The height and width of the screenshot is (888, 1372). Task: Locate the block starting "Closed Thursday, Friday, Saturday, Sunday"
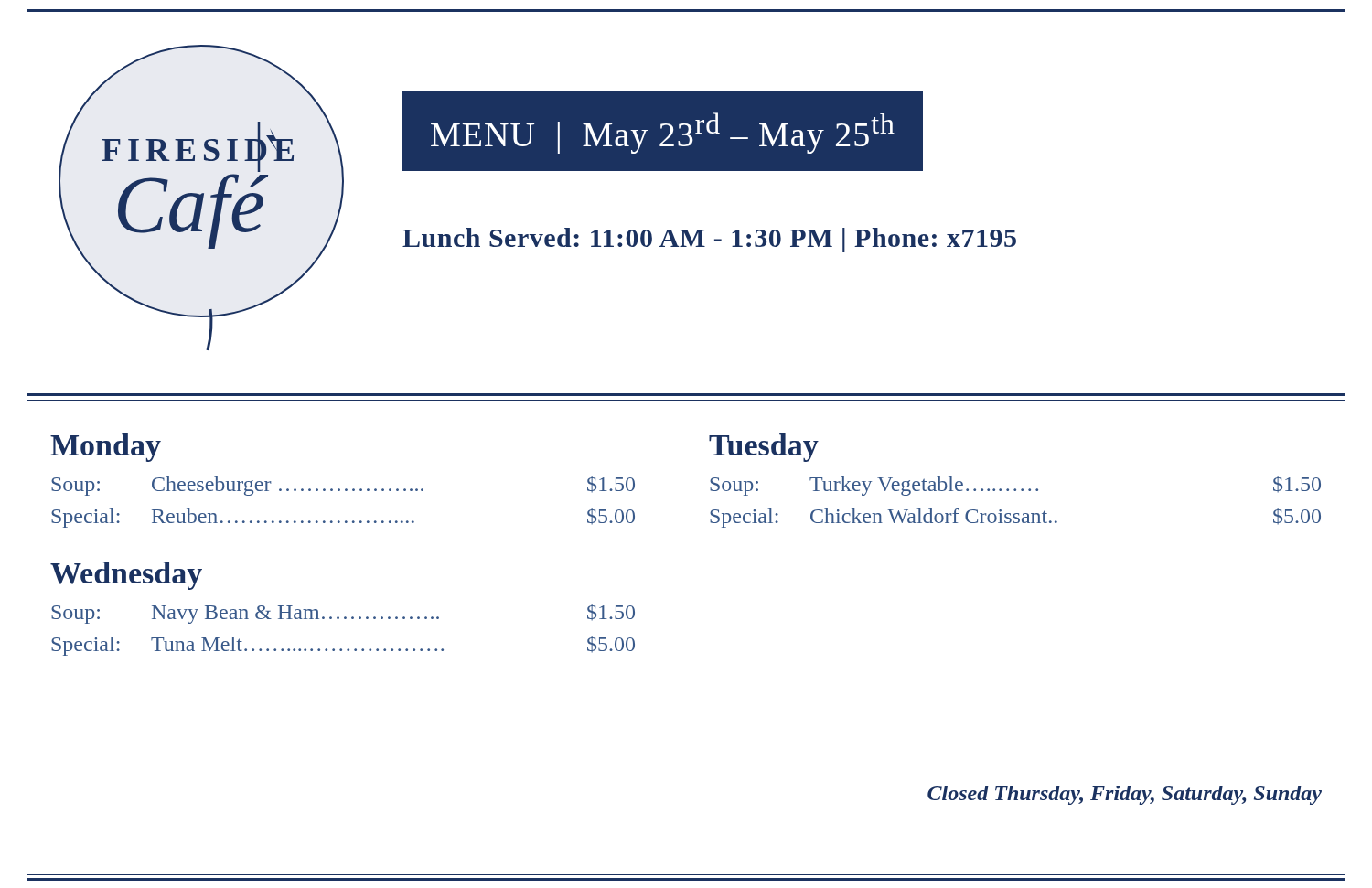click(1124, 793)
